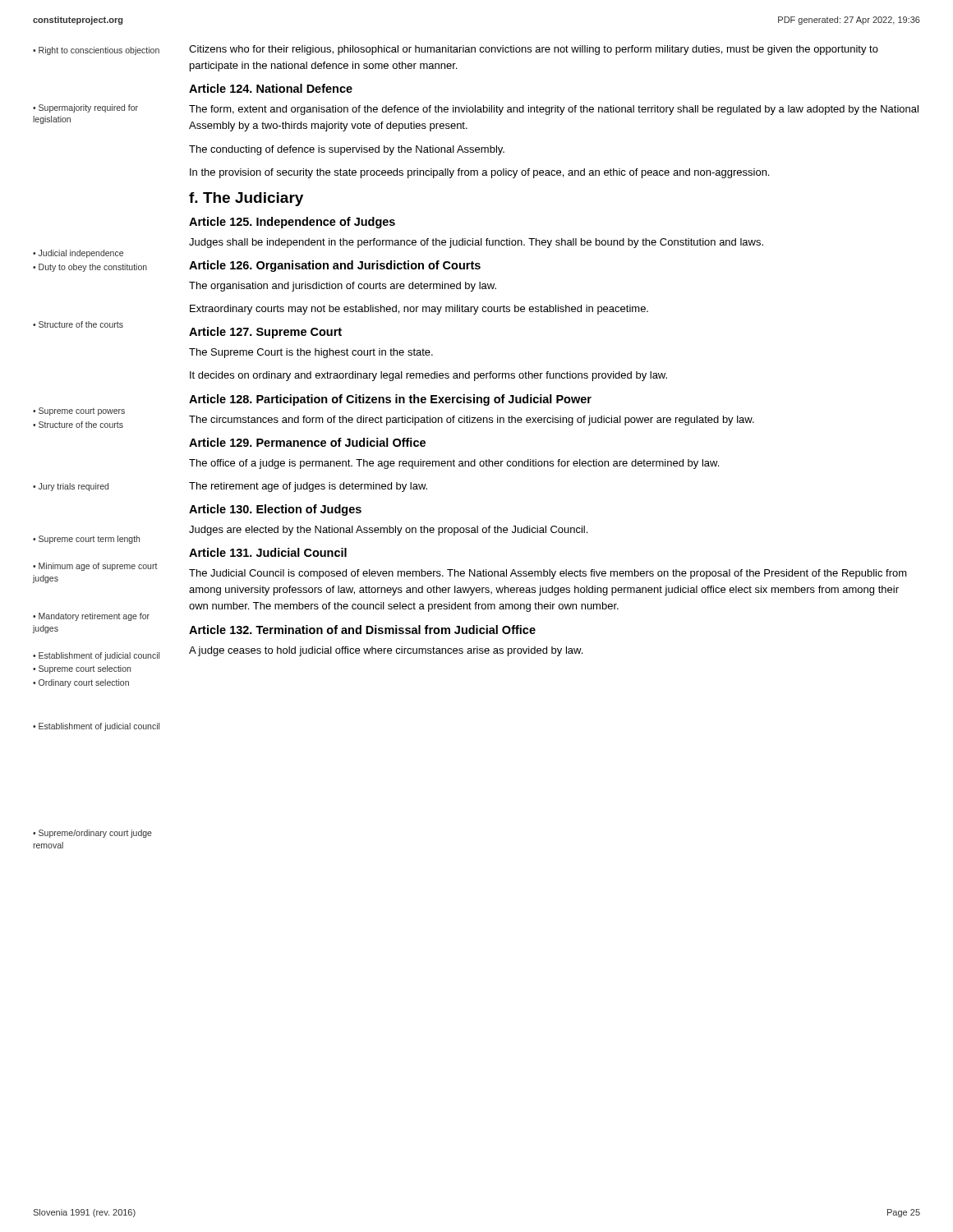The width and height of the screenshot is (953, 1232).
Task: Click on the list item that says "• Jury trials required"
Action: click(x=71, y=486)
